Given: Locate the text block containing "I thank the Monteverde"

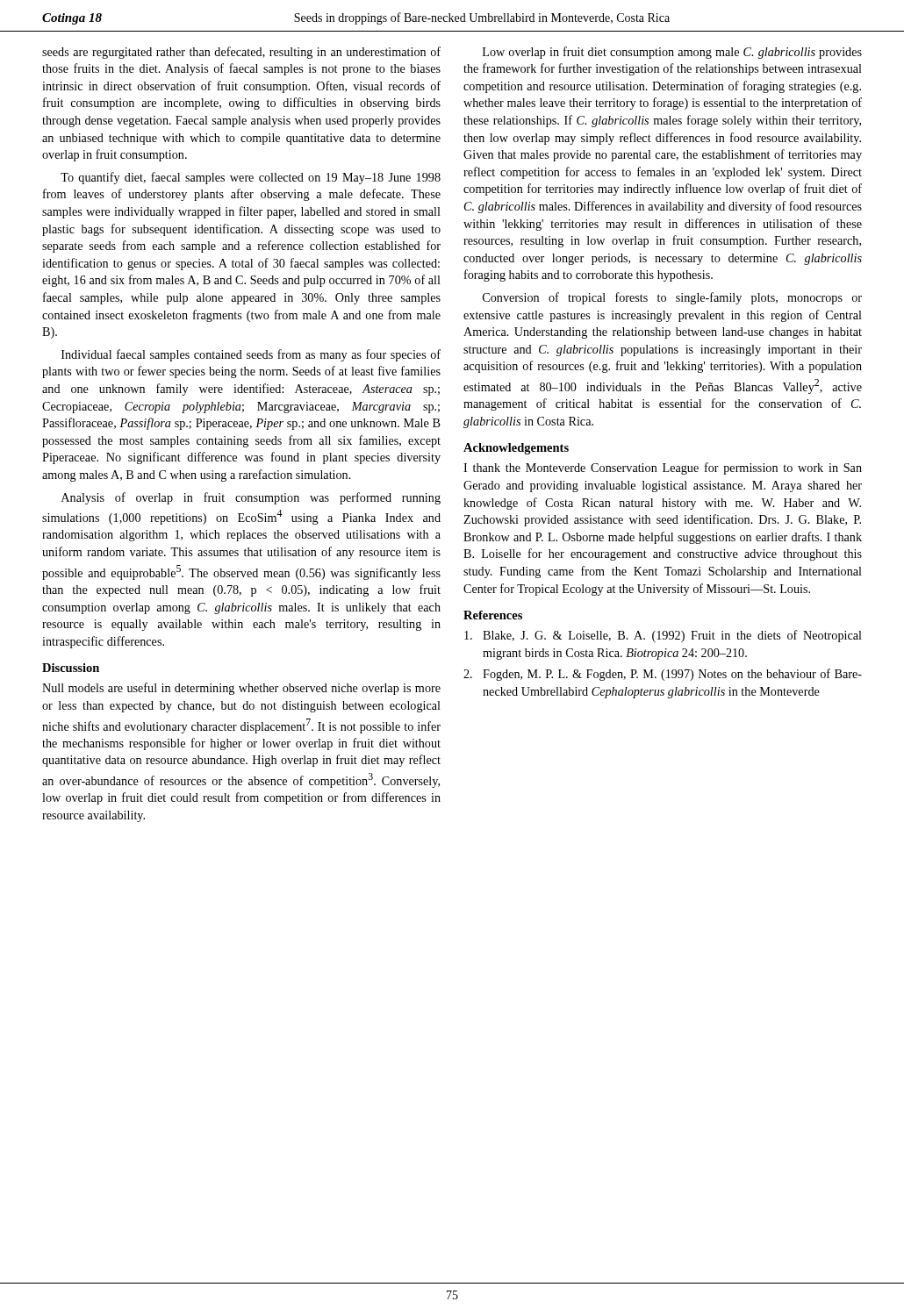Looking at the screenshot, I should (x=663, y=529).
